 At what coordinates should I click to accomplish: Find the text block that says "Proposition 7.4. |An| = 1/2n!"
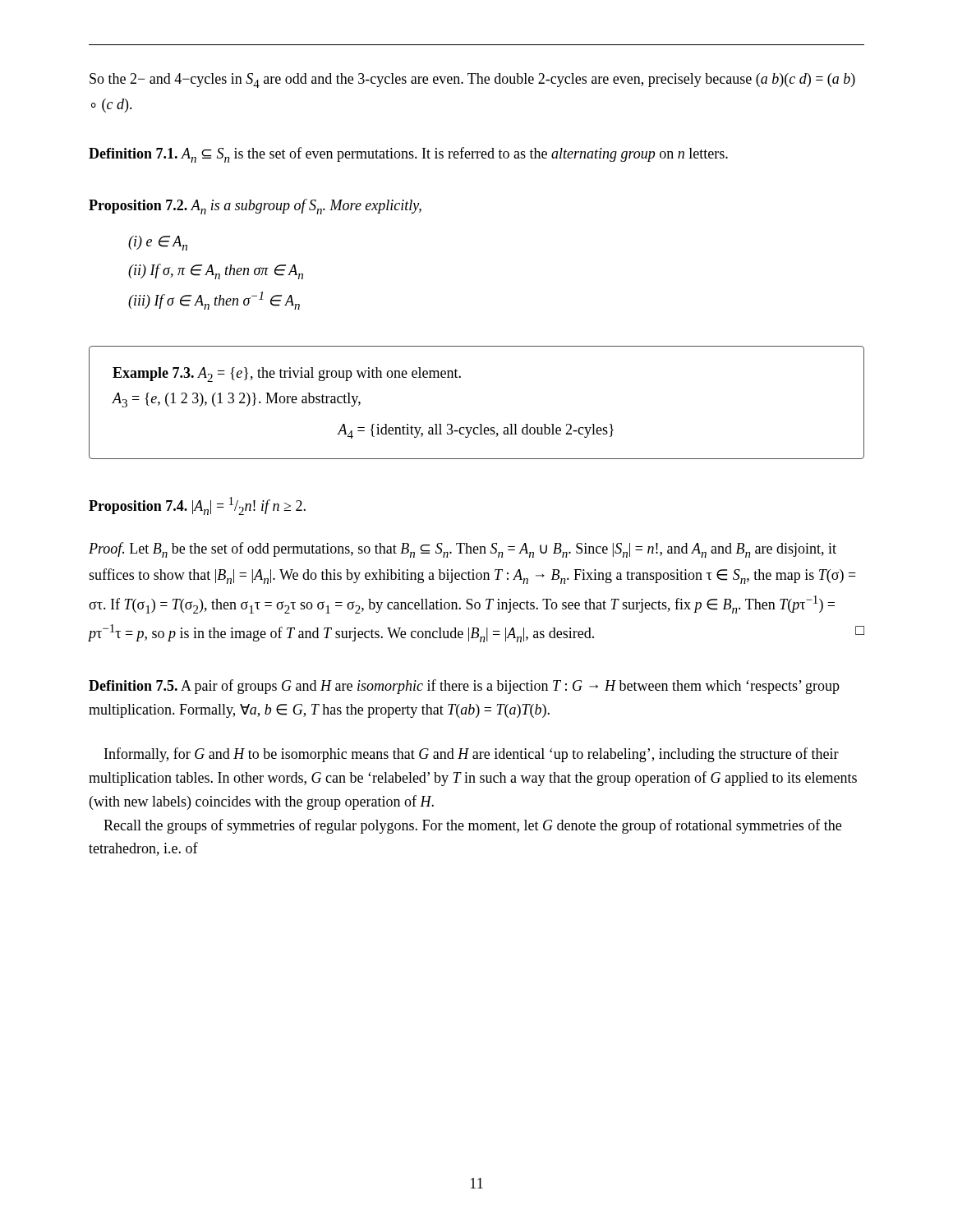click(198, 506)
